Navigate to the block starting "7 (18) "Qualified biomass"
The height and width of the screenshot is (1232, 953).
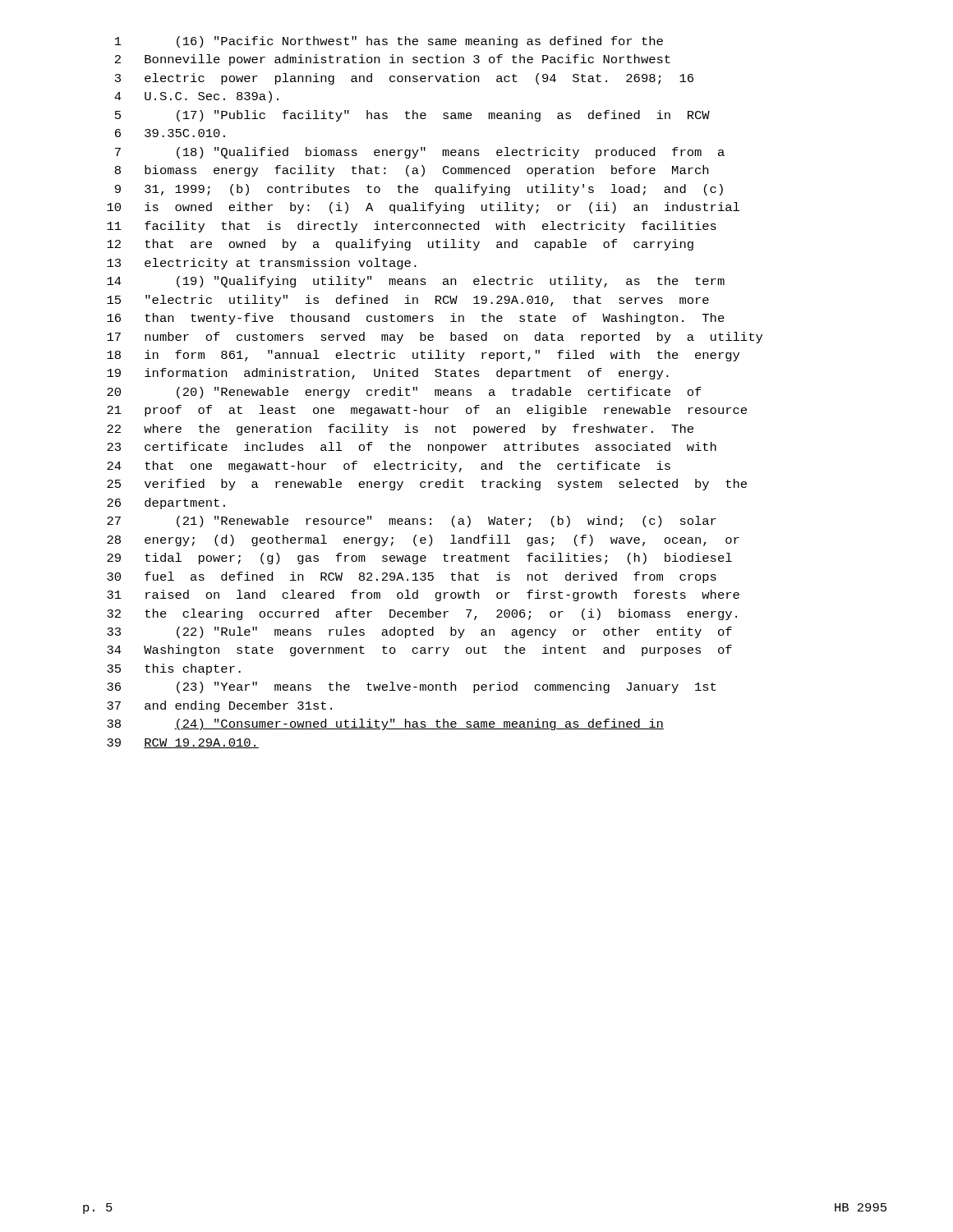485,208
